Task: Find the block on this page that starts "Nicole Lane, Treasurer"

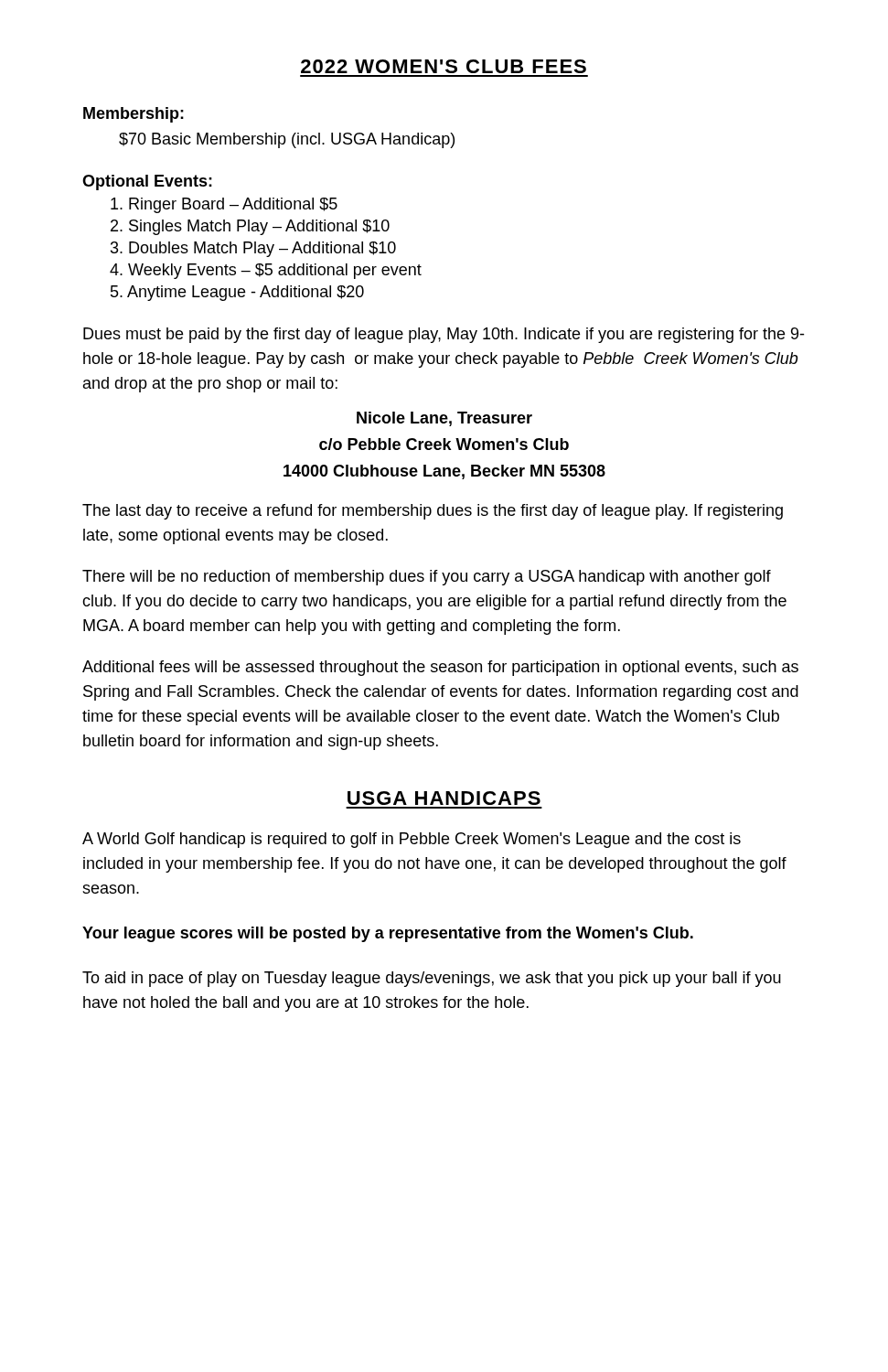Action: 444,444
